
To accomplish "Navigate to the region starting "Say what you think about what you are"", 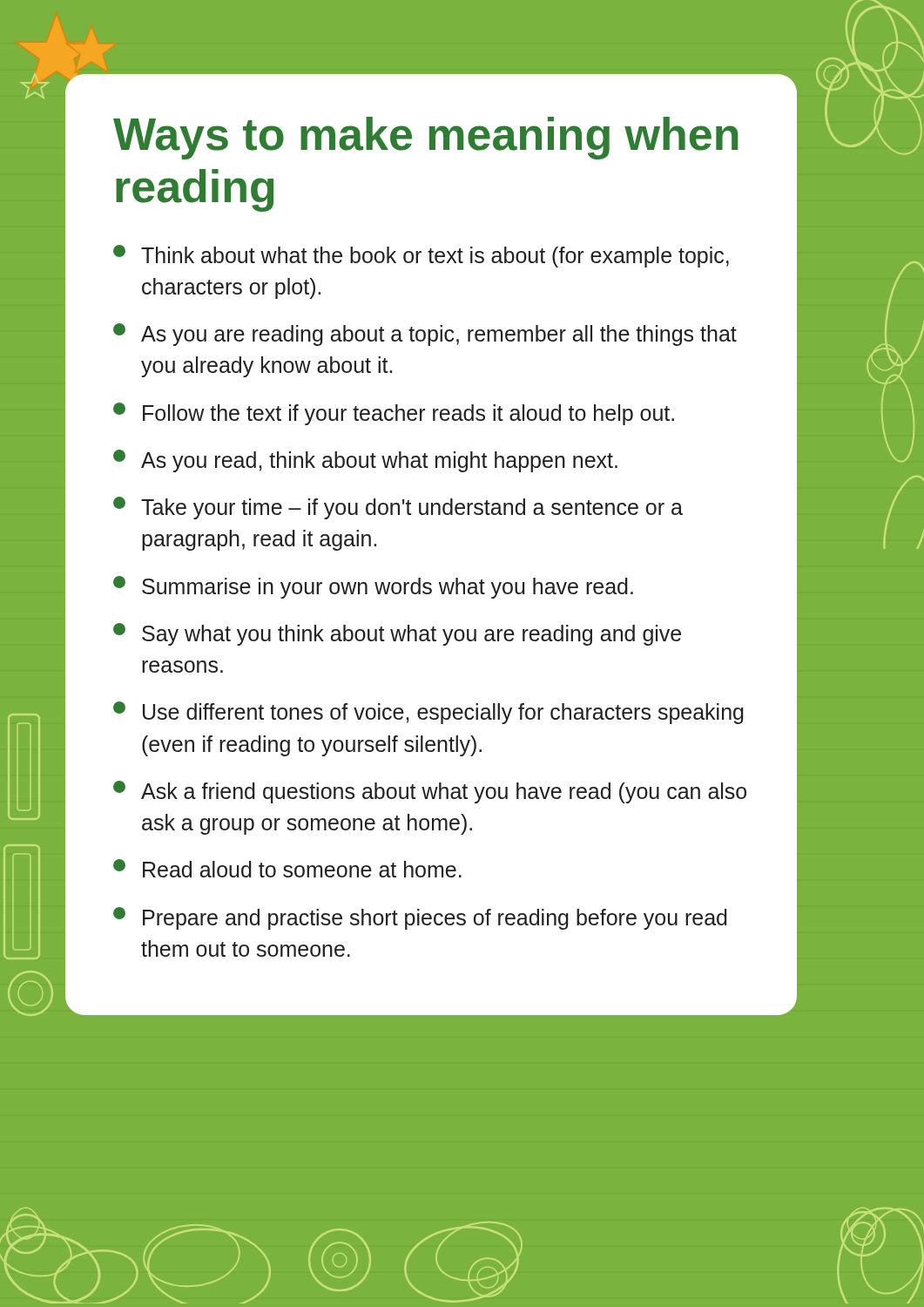I will (431, 649).
